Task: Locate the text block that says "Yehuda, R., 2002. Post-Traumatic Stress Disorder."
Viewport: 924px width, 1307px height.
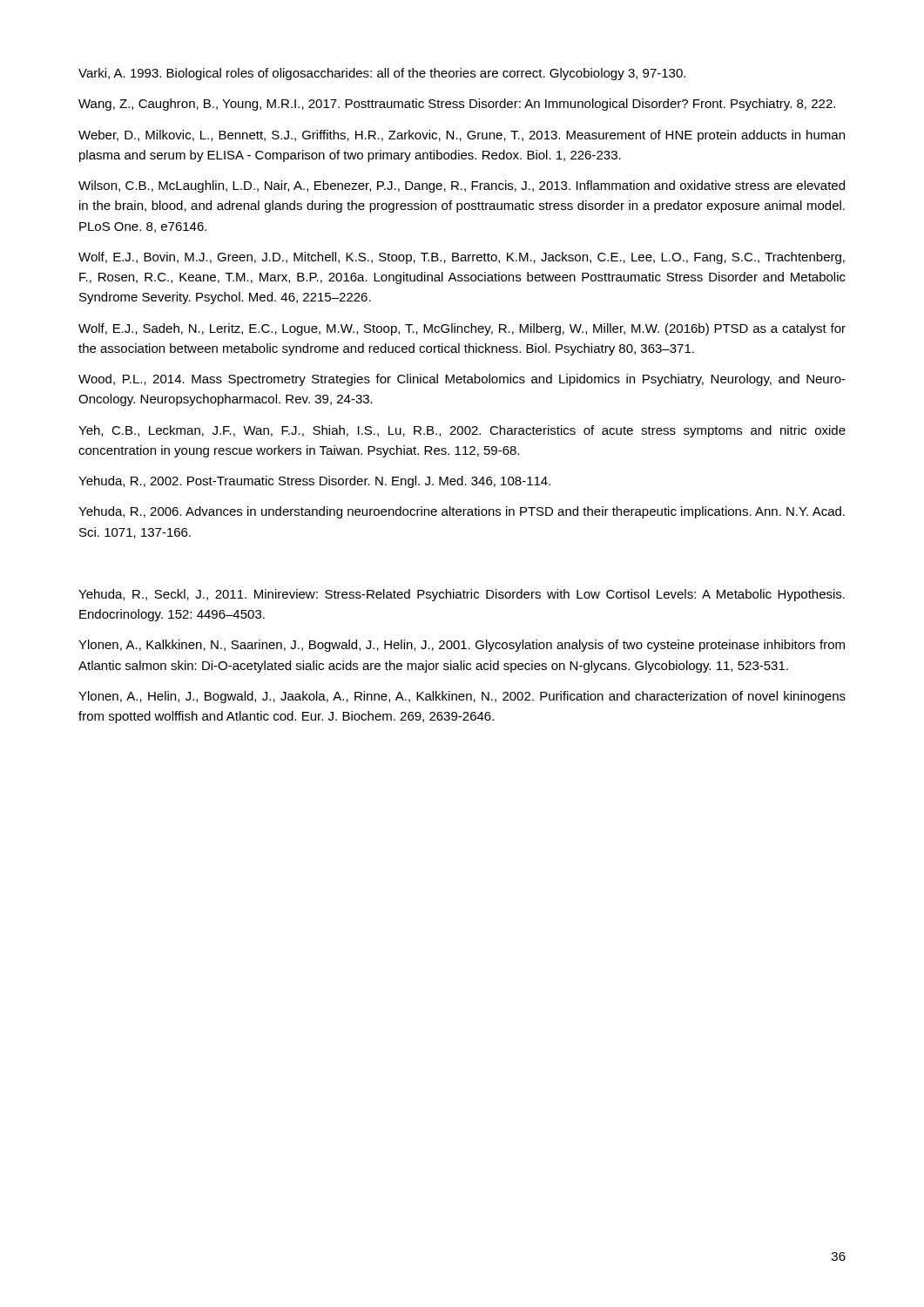Action: (315, 481)
